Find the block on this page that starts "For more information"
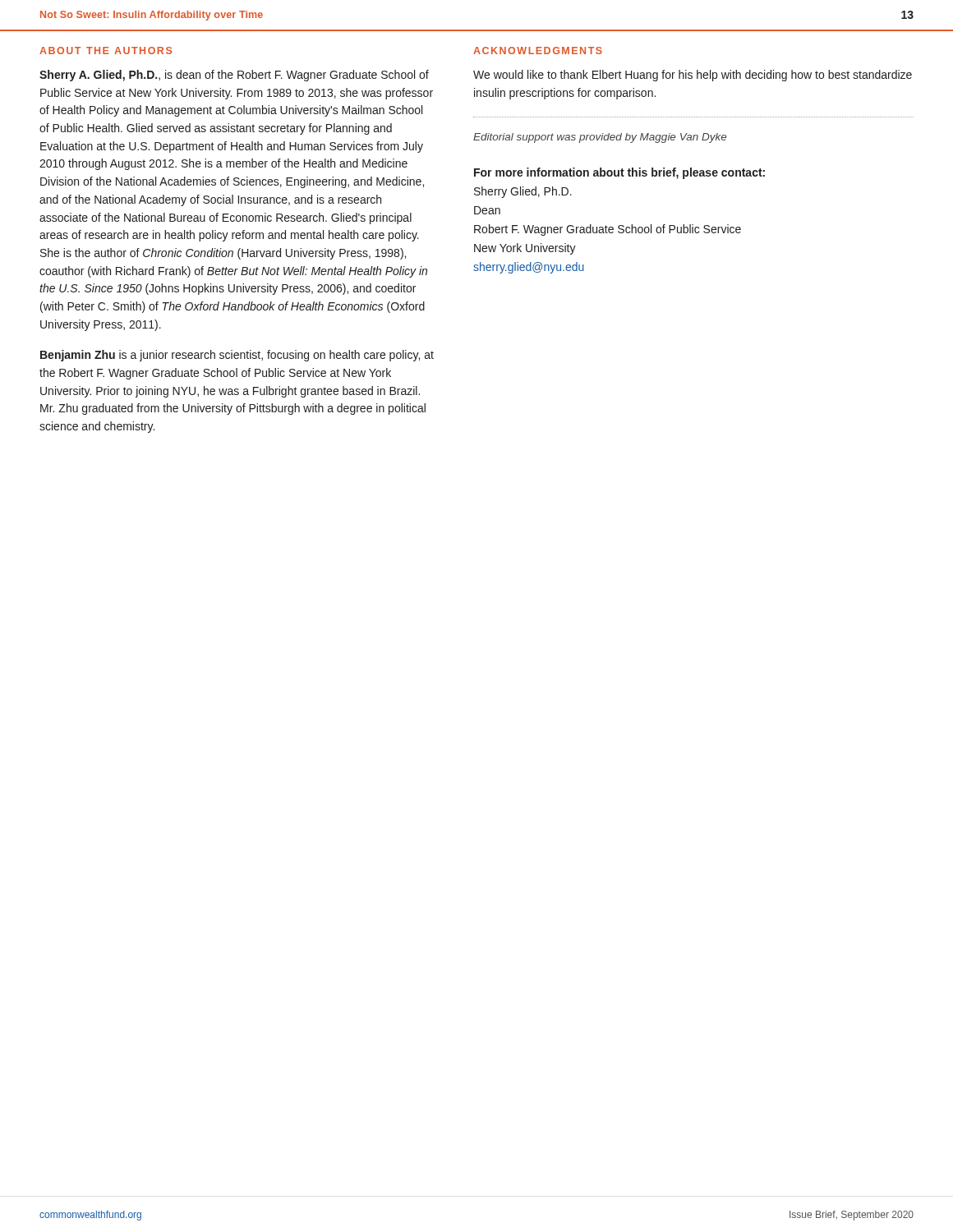This screenshot has height=1232, width=953. [x=693, y=221]
